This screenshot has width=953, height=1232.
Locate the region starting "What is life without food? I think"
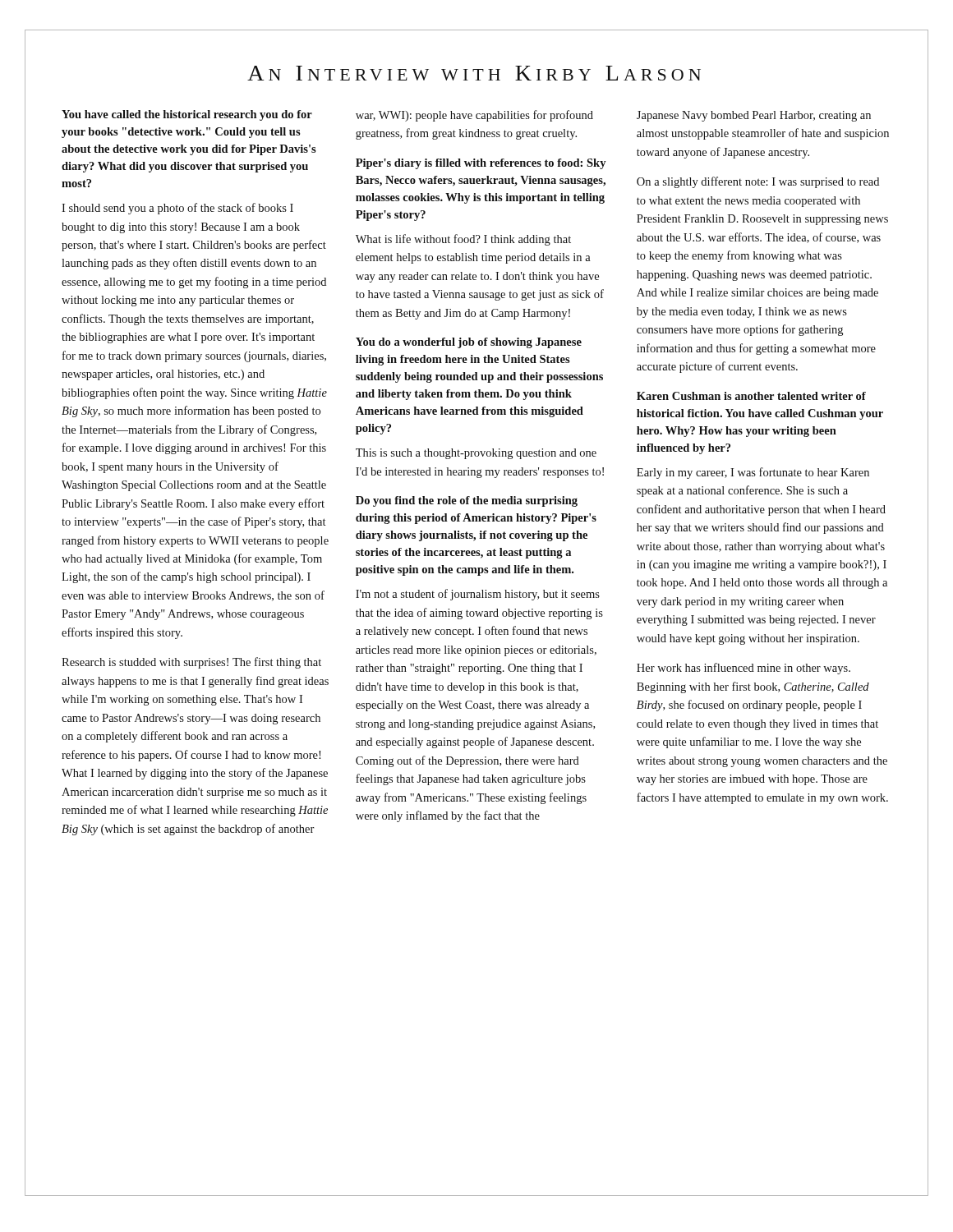pyautogui.click(x=483, y=276)
